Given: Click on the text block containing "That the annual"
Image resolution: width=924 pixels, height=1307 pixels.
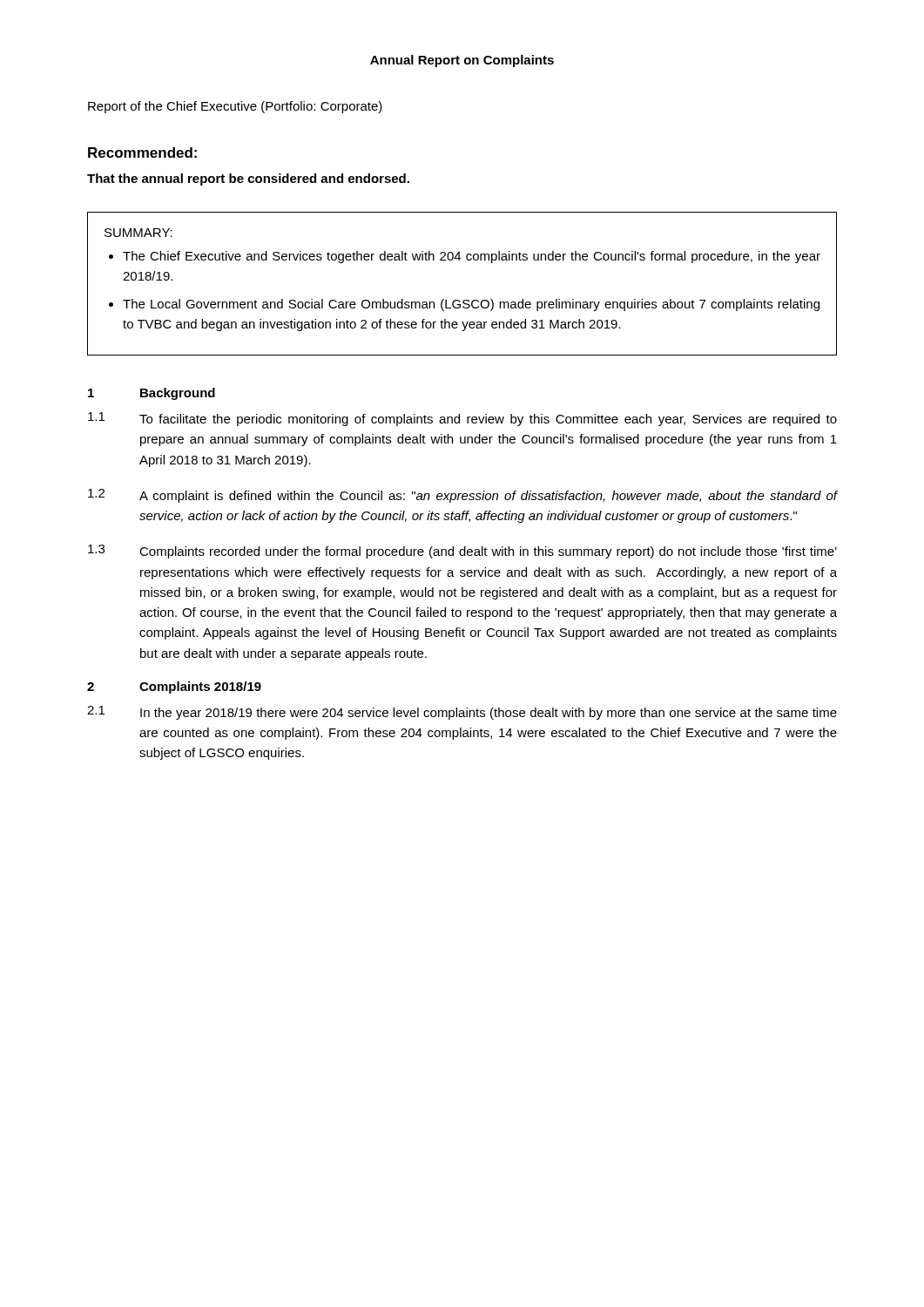Looking at the screenshot, I should 249,178.
